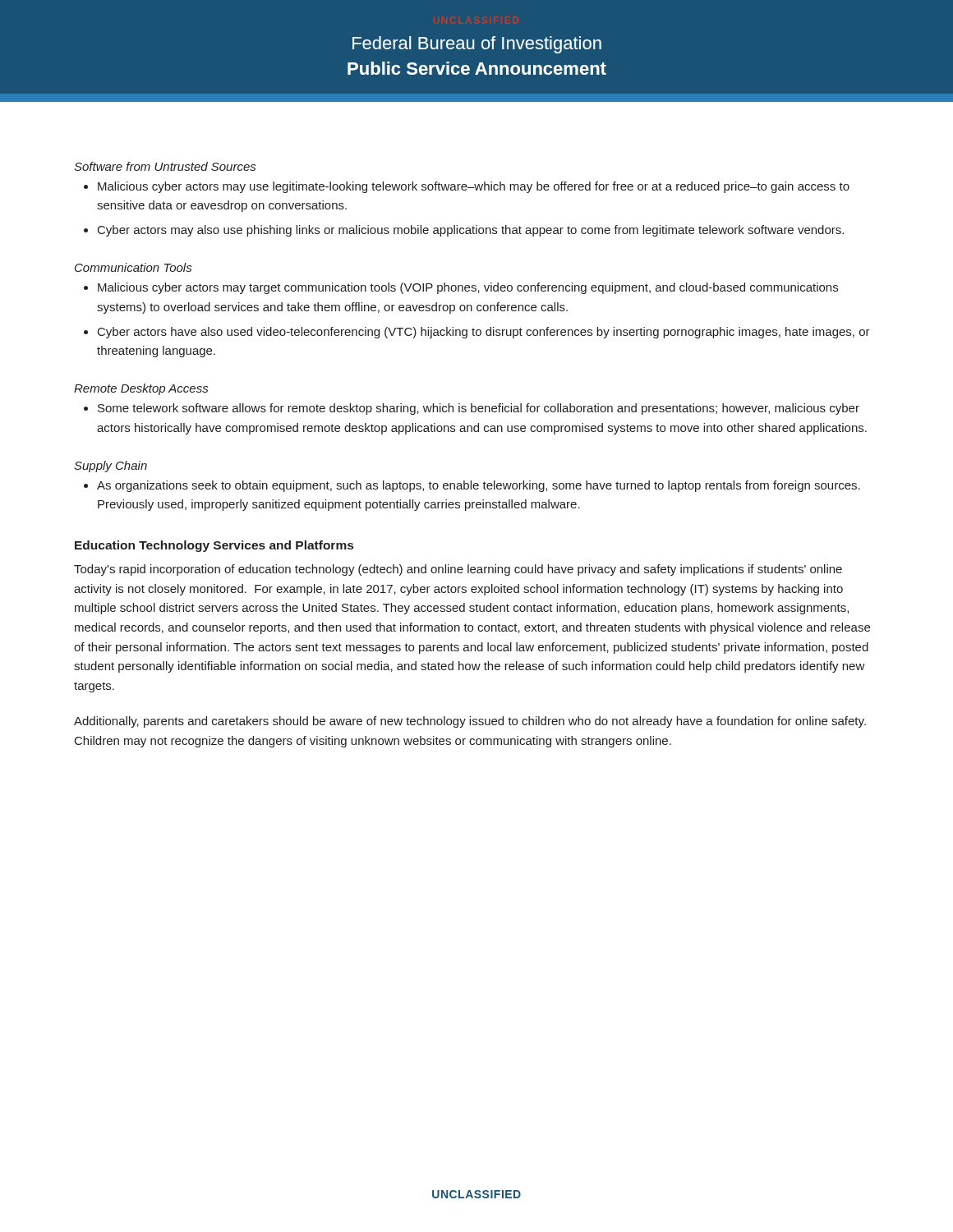Image resolution: width=953 pixels, height=1232 pixels.
Task: Find "Communication Tools" on this page
Action: (x=133, y=268)
